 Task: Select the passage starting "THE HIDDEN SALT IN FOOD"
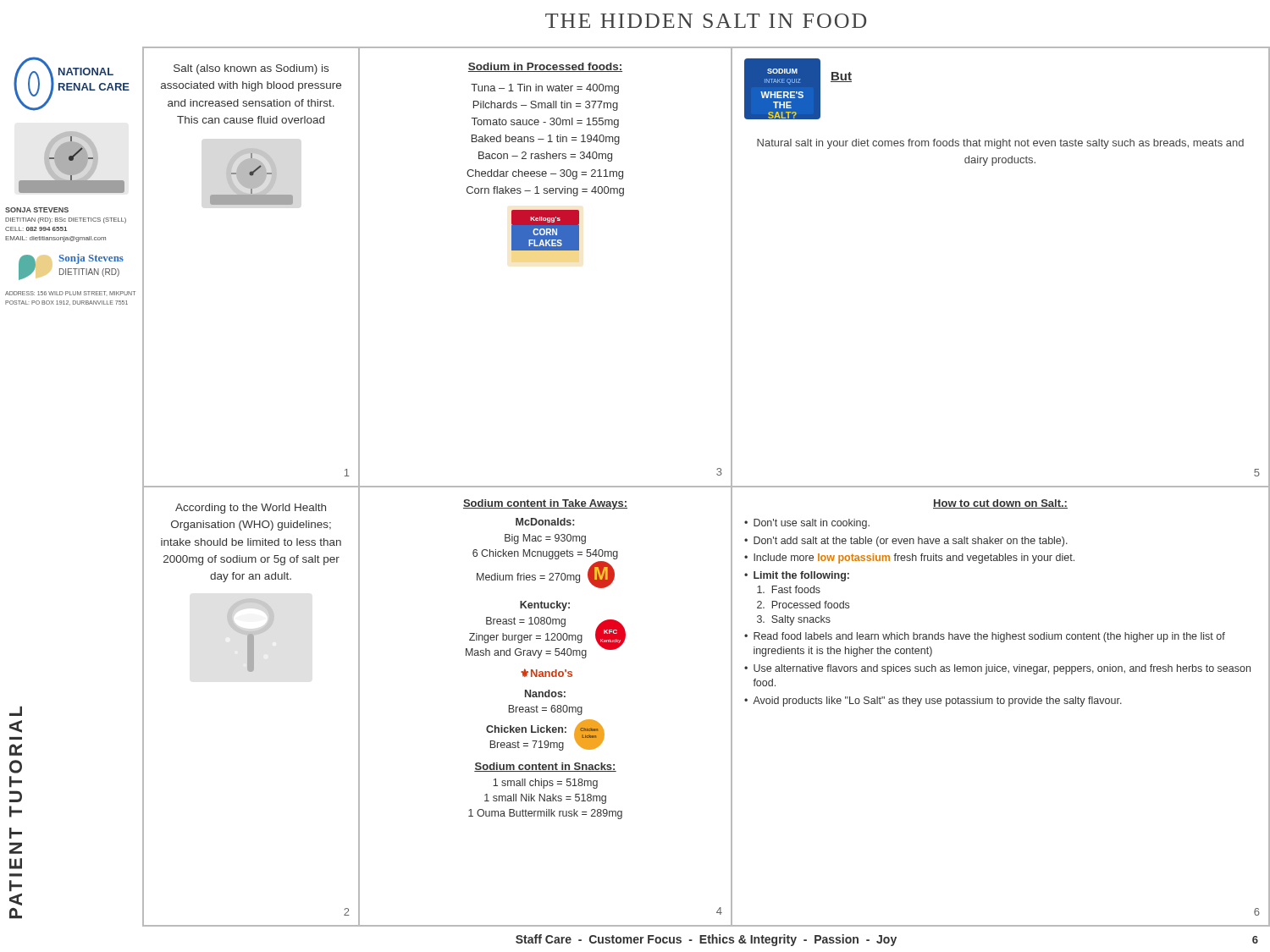(x=707, y=21)
